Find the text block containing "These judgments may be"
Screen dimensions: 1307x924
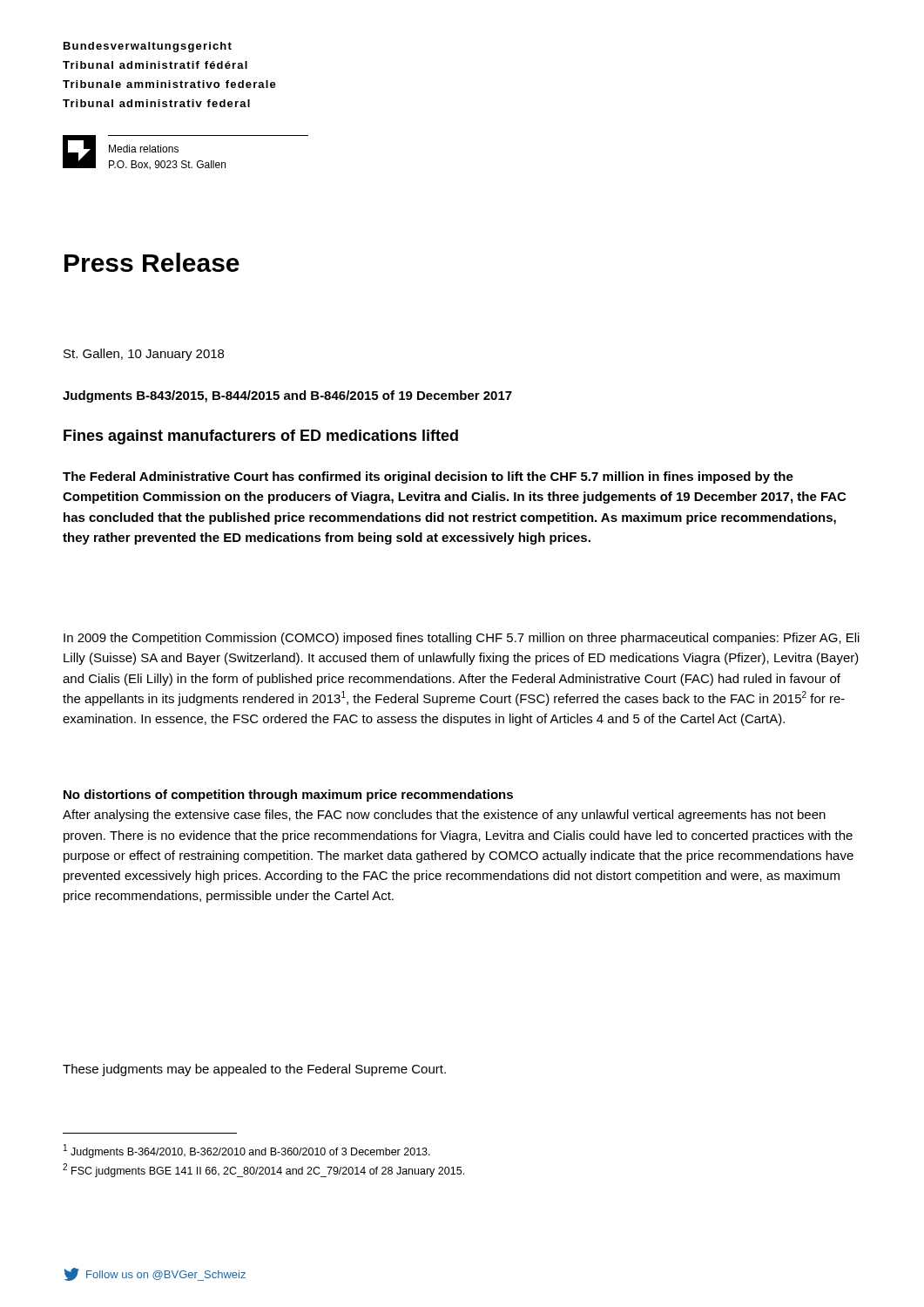255,1069
